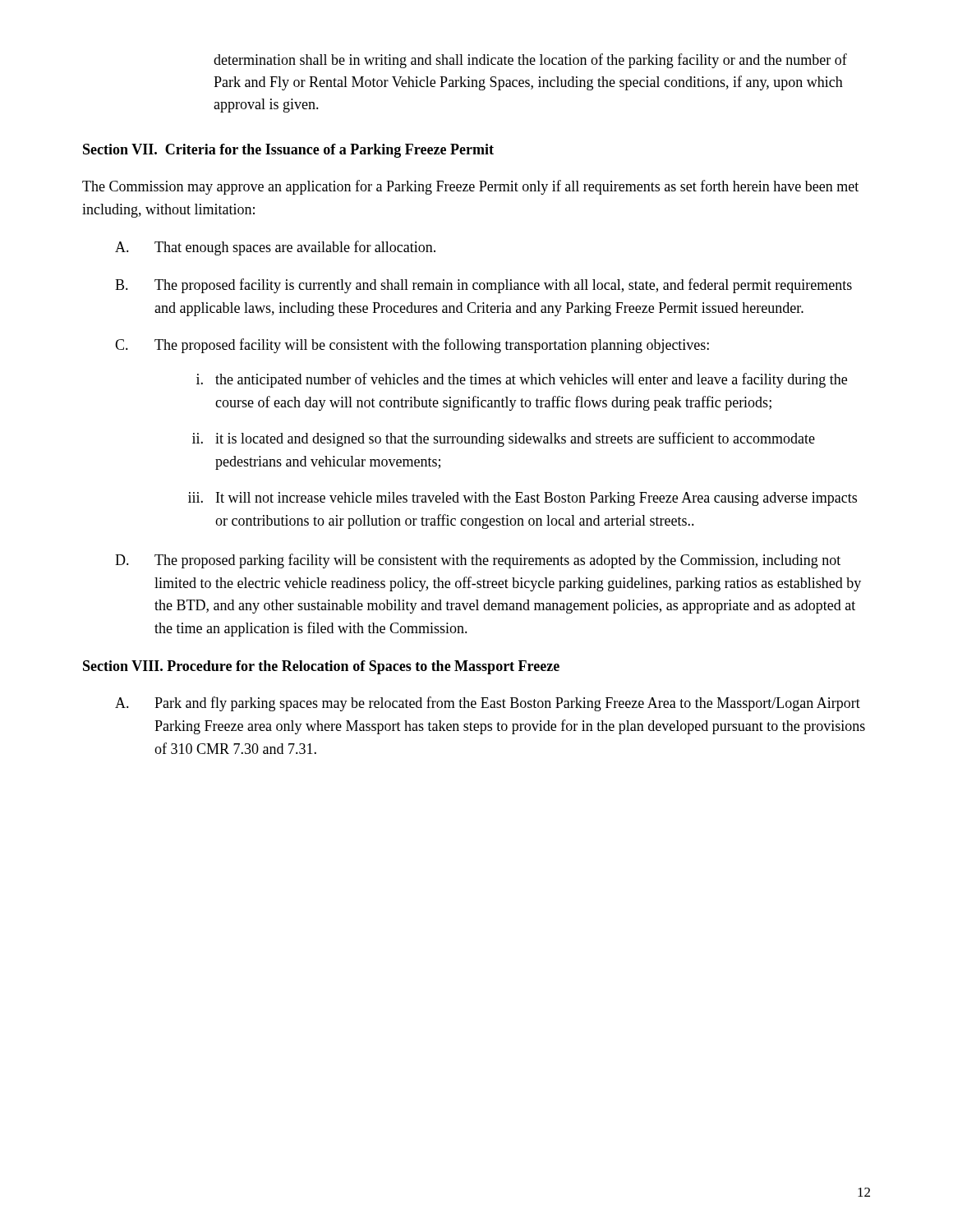
Task: Select the list item containing "A. Park and fly parking spaces"
Action: (x=493, y=727)
